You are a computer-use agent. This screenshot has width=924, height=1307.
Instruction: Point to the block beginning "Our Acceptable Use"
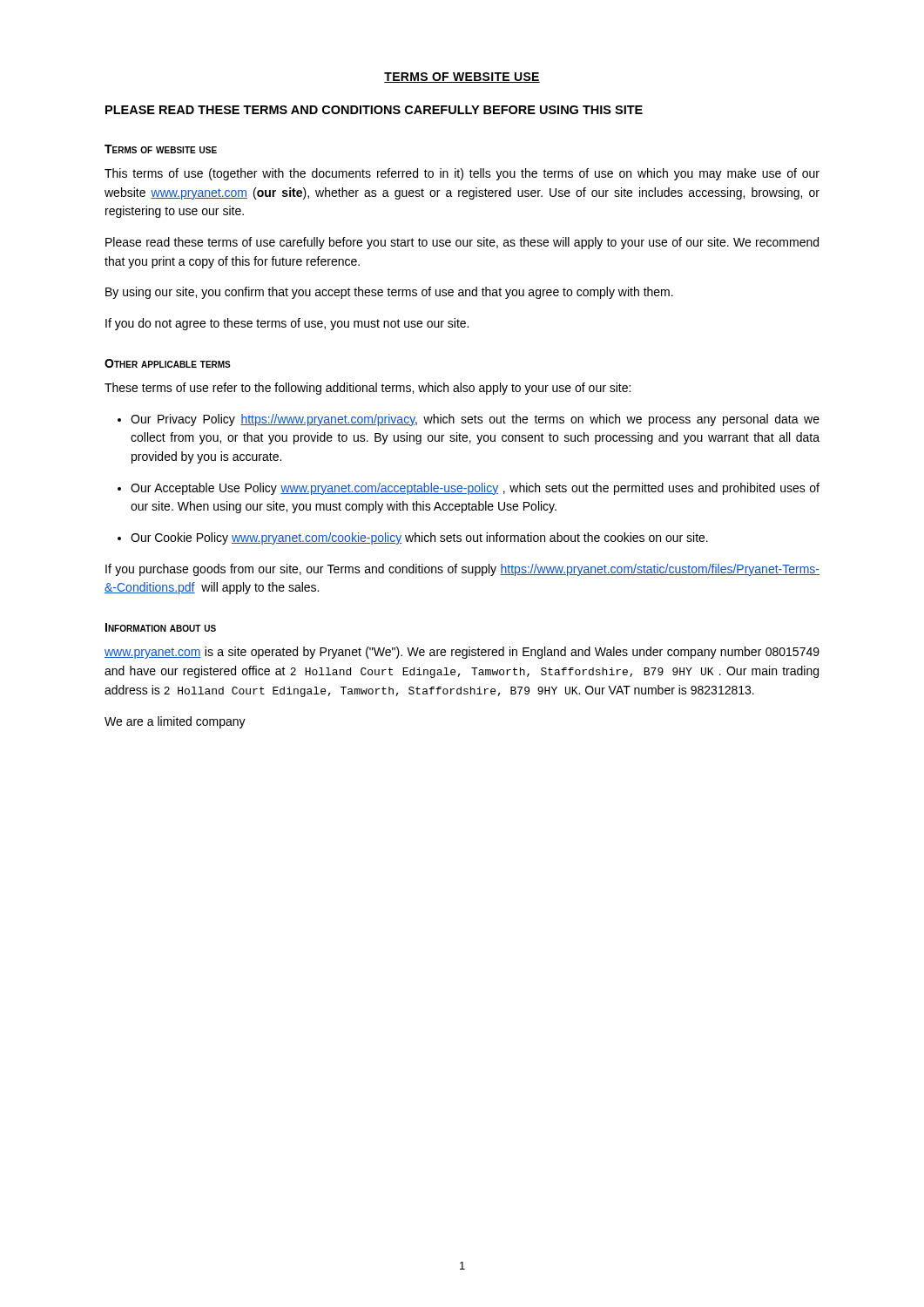[x=462, y=498]
